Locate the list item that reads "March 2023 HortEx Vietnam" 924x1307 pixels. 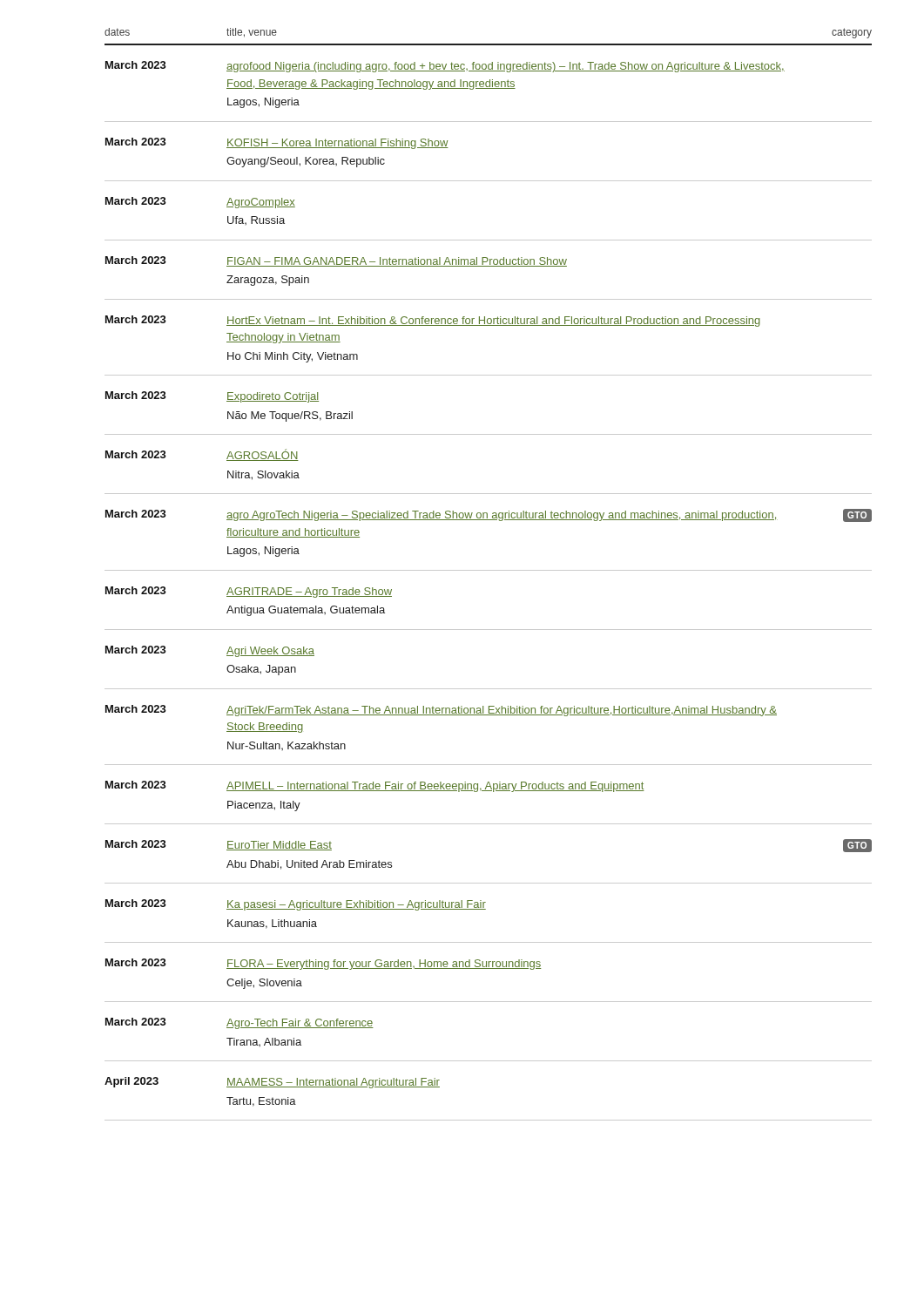[433, 321]
